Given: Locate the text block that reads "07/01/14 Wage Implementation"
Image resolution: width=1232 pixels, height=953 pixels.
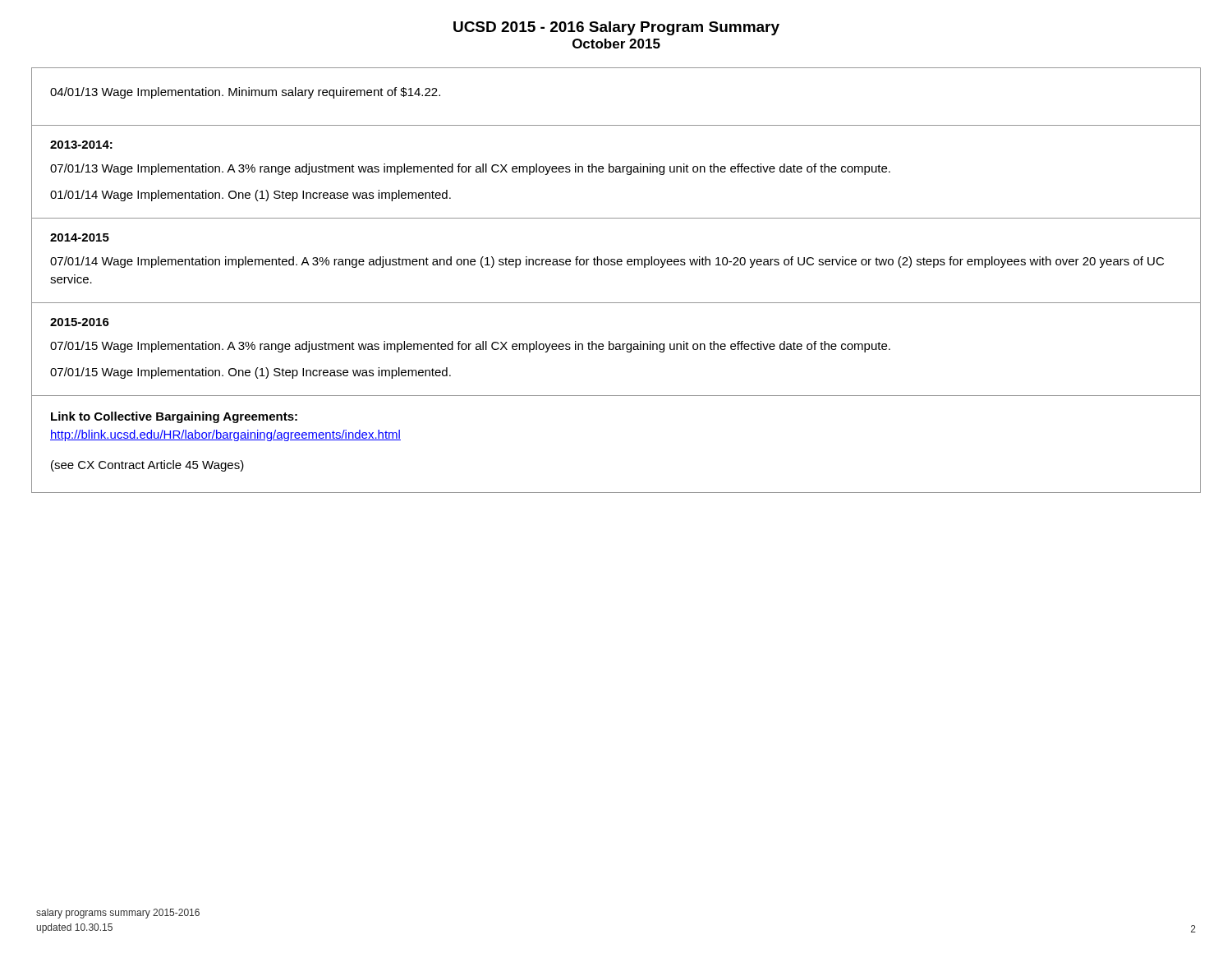Looking at the screenshot, I should (607, 270).
